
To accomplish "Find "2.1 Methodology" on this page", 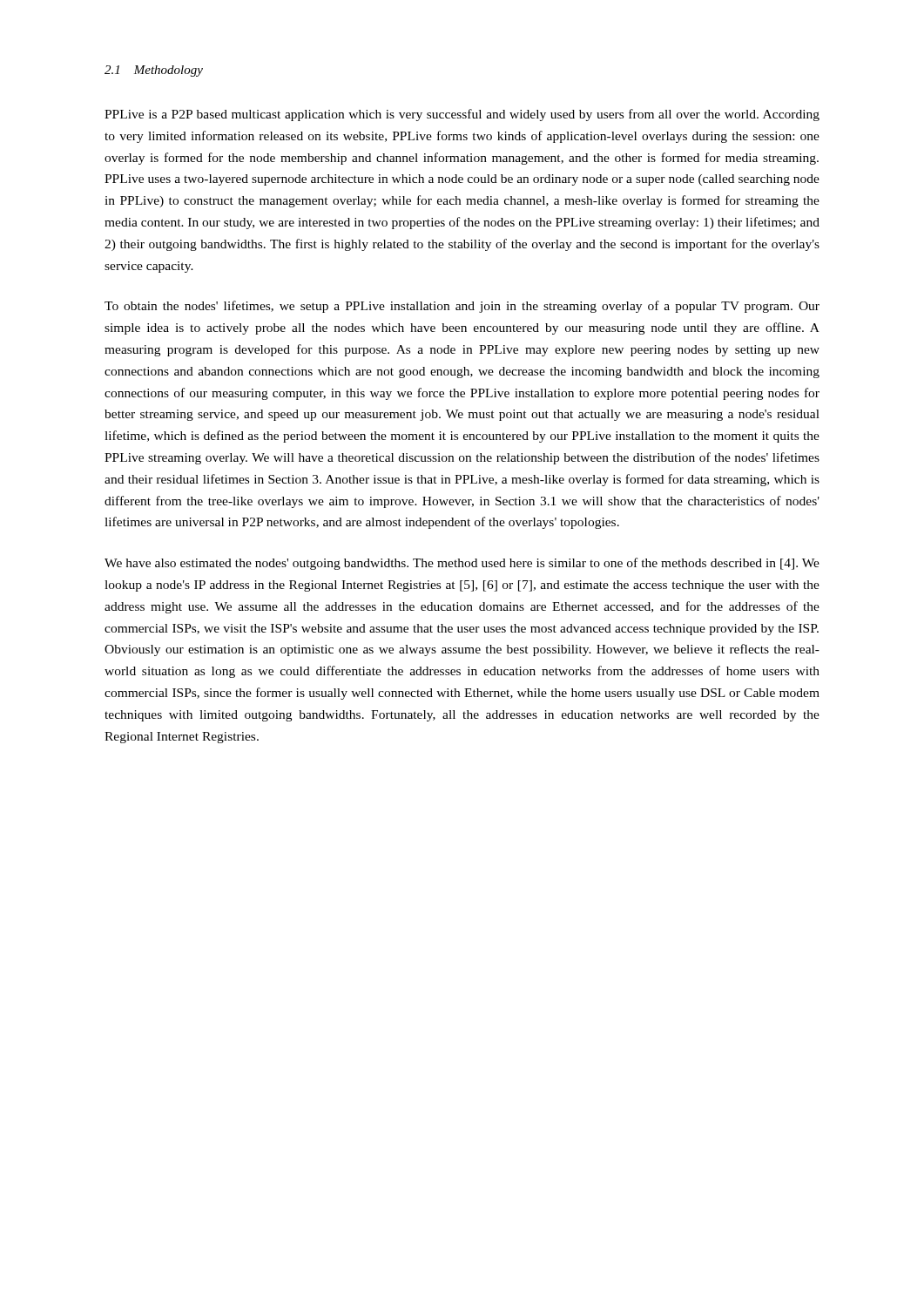I will click(x=154, y=70).
